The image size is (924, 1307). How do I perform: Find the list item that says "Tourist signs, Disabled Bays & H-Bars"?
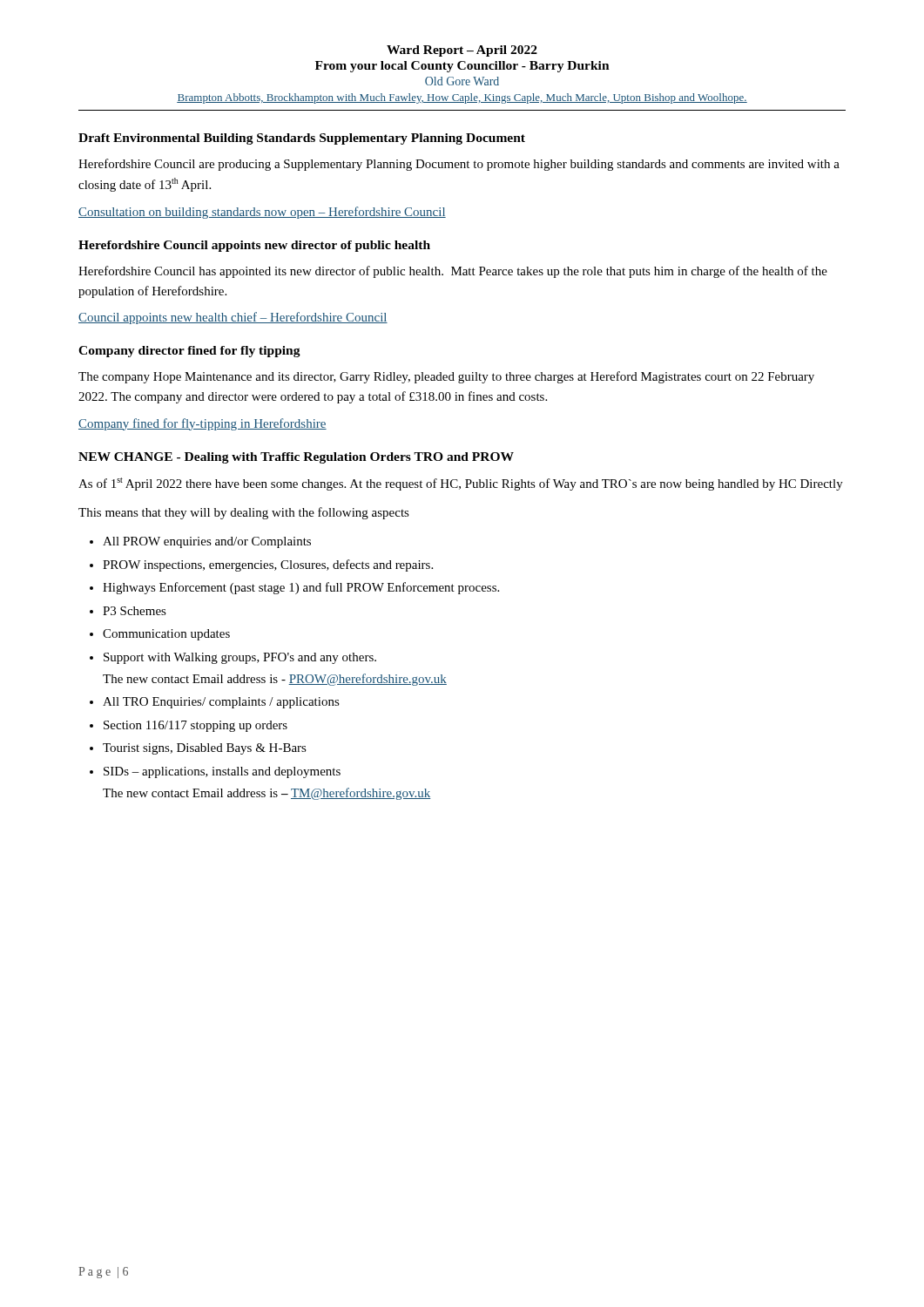tap(205, 749)
